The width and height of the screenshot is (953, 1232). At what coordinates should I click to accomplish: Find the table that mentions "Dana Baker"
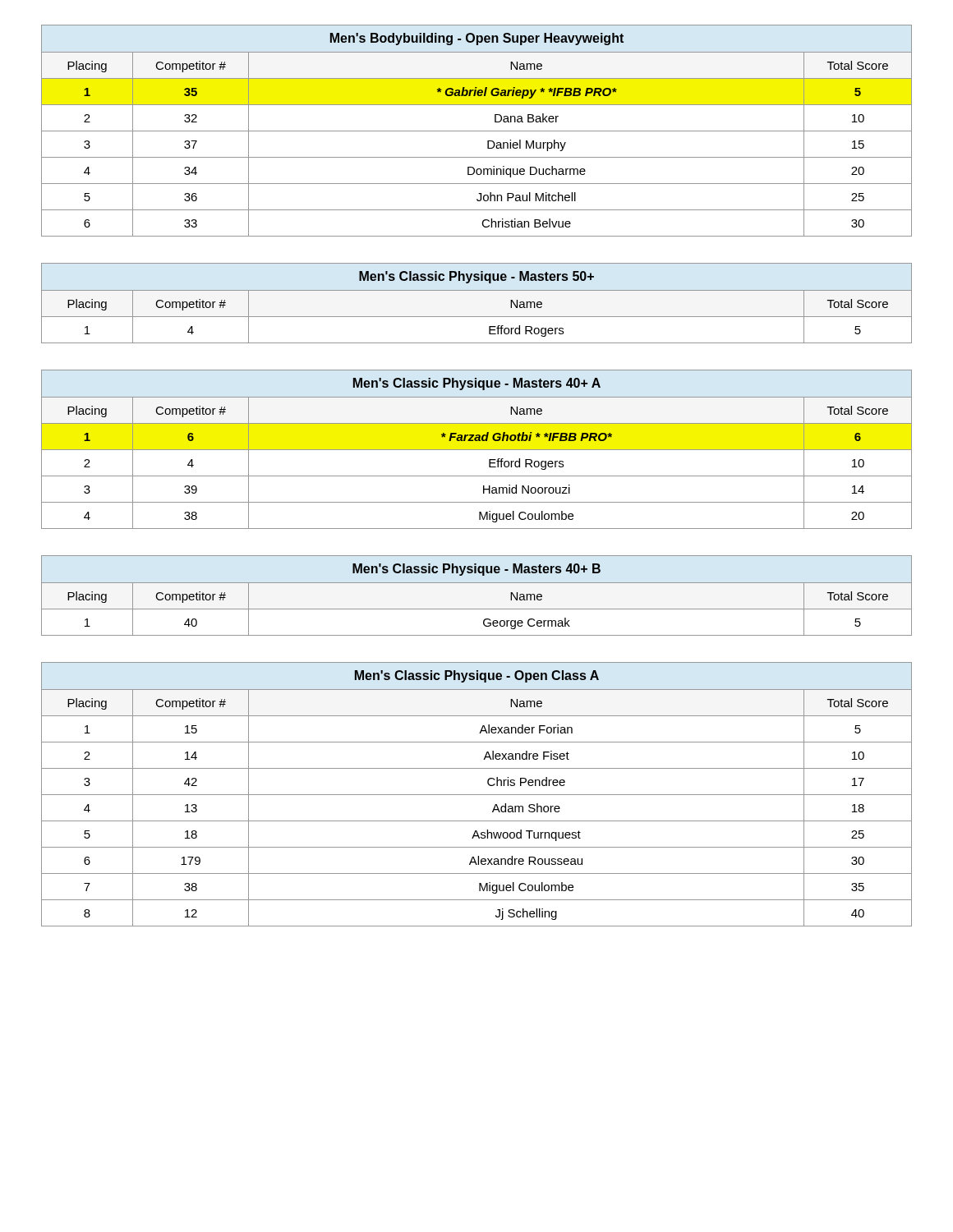tap(476, 131)
